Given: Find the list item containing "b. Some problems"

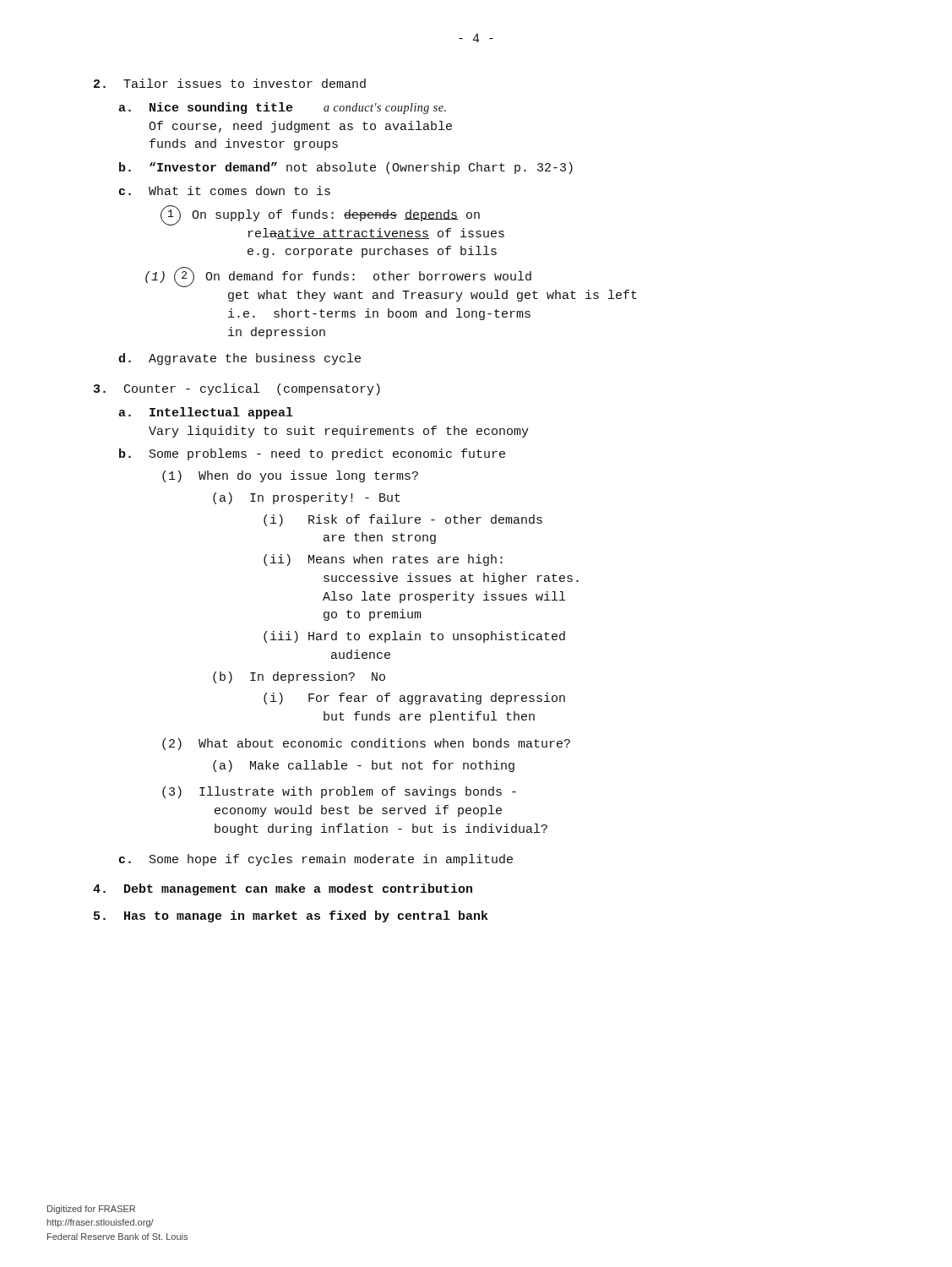Looking at the screenshot, I should (x=312, y=455).
